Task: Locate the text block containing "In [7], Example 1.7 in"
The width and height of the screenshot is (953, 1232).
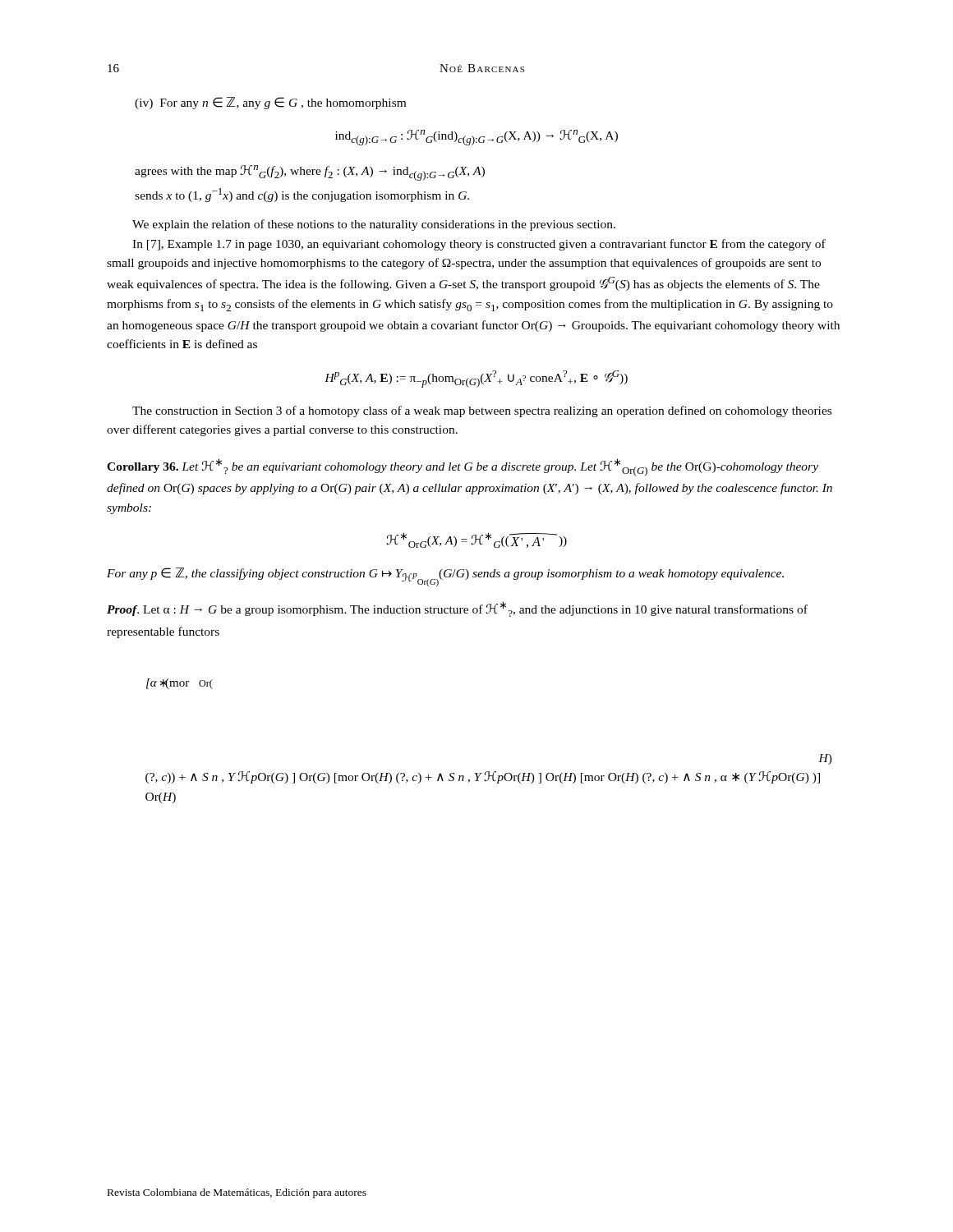Action: click(x=473, y=294)
